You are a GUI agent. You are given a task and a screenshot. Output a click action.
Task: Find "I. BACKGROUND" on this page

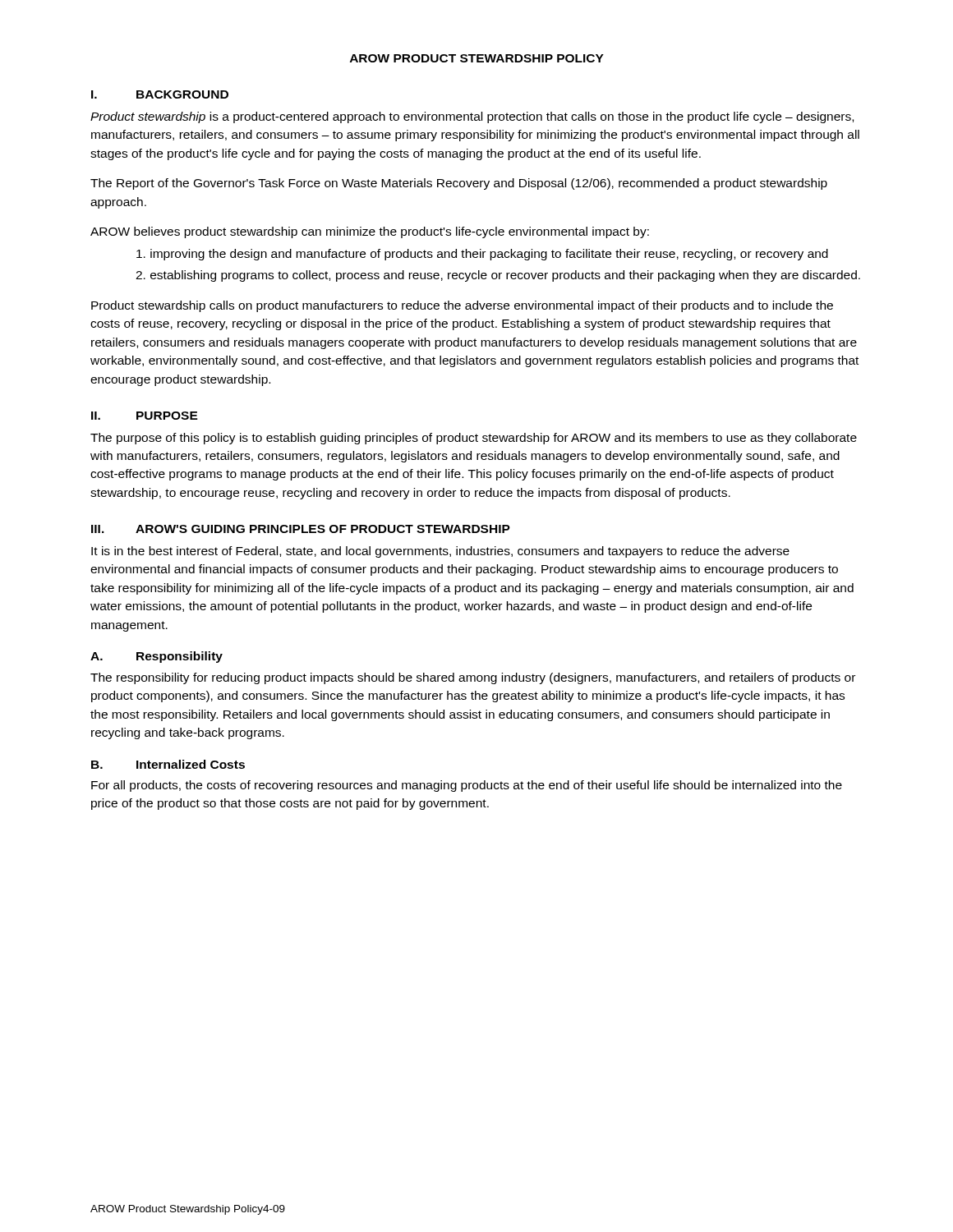tap(160, 95)
